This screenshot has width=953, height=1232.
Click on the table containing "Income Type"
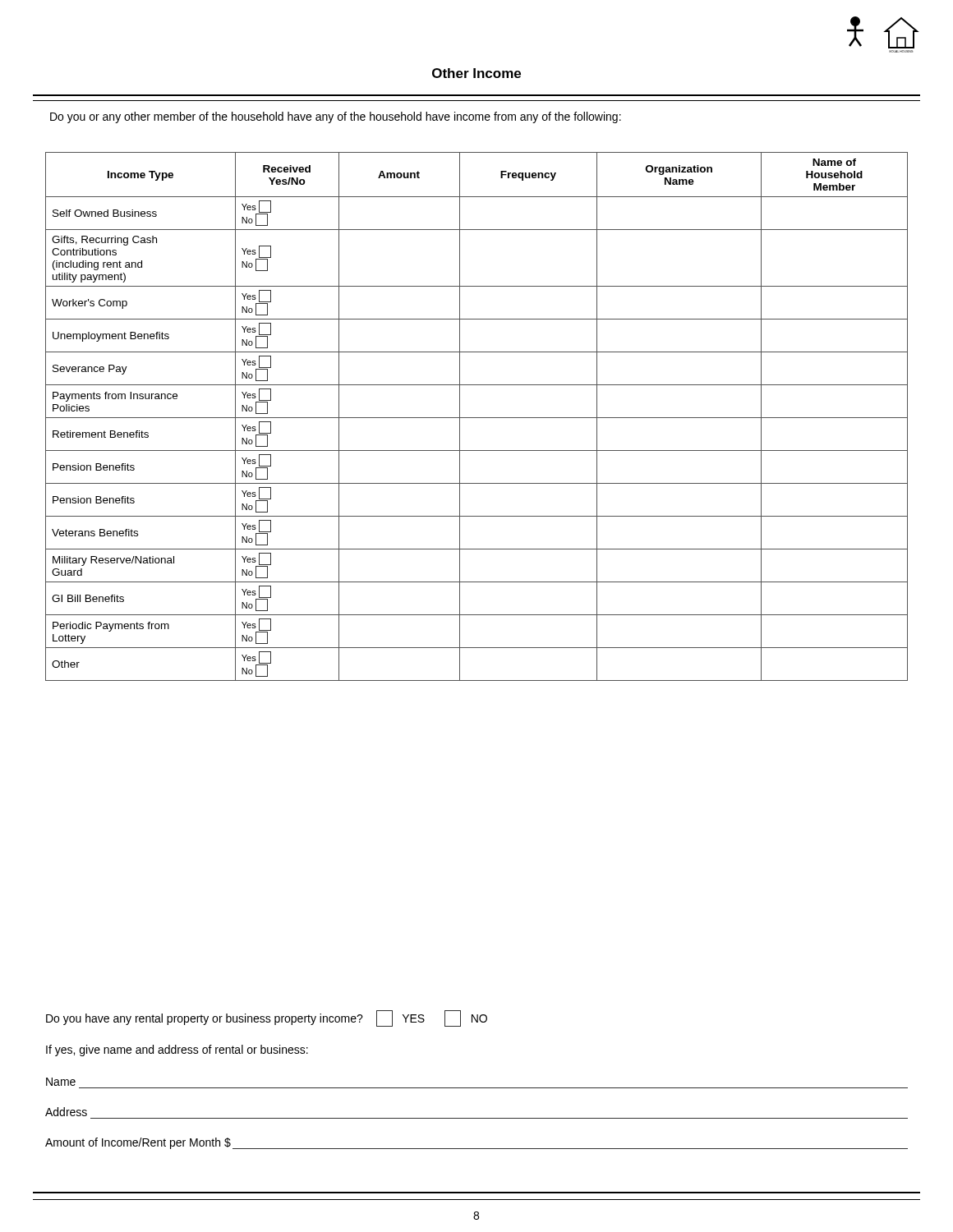point(476,416)
